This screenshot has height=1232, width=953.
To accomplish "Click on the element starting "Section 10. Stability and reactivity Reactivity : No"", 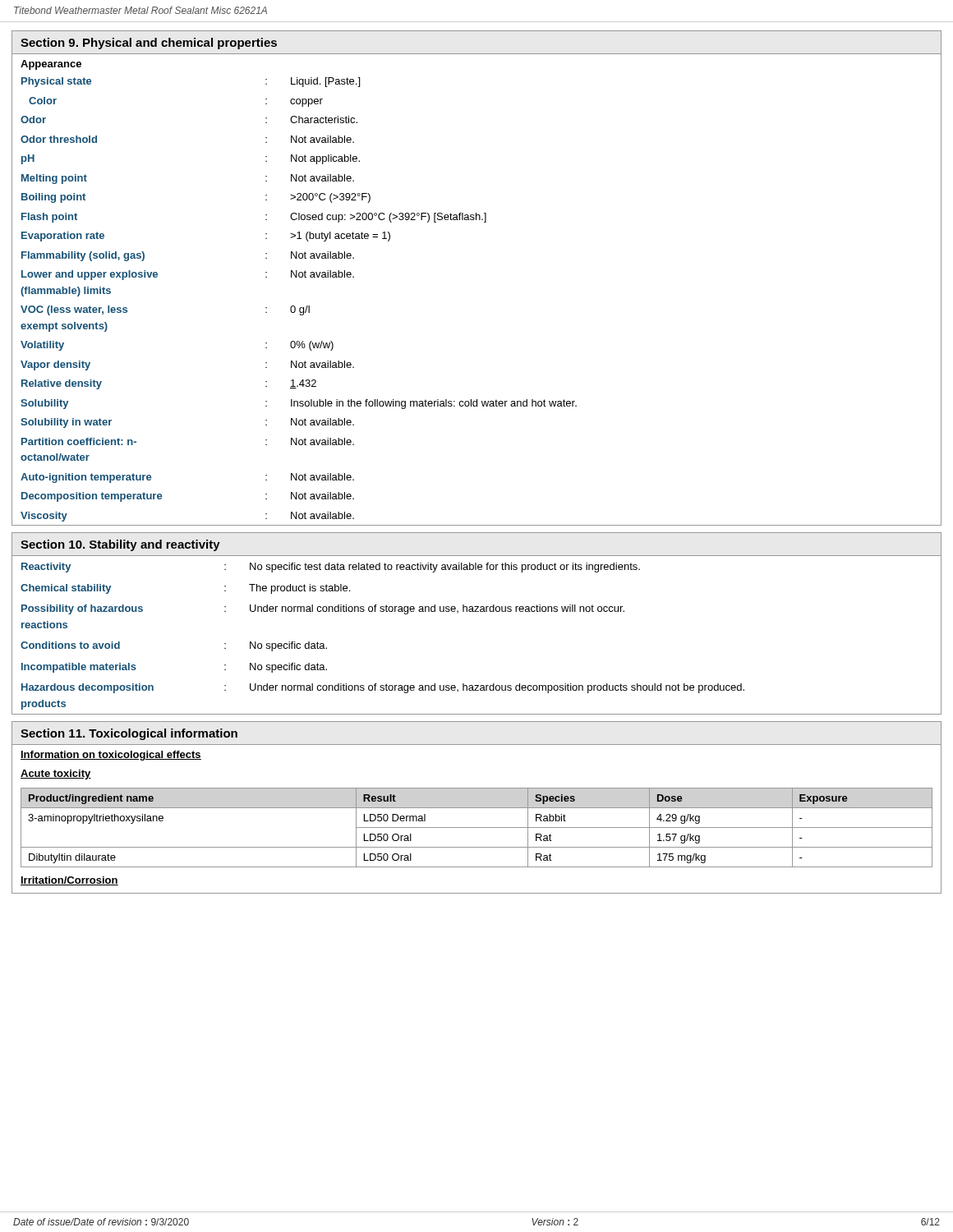I will click(476, 623).
